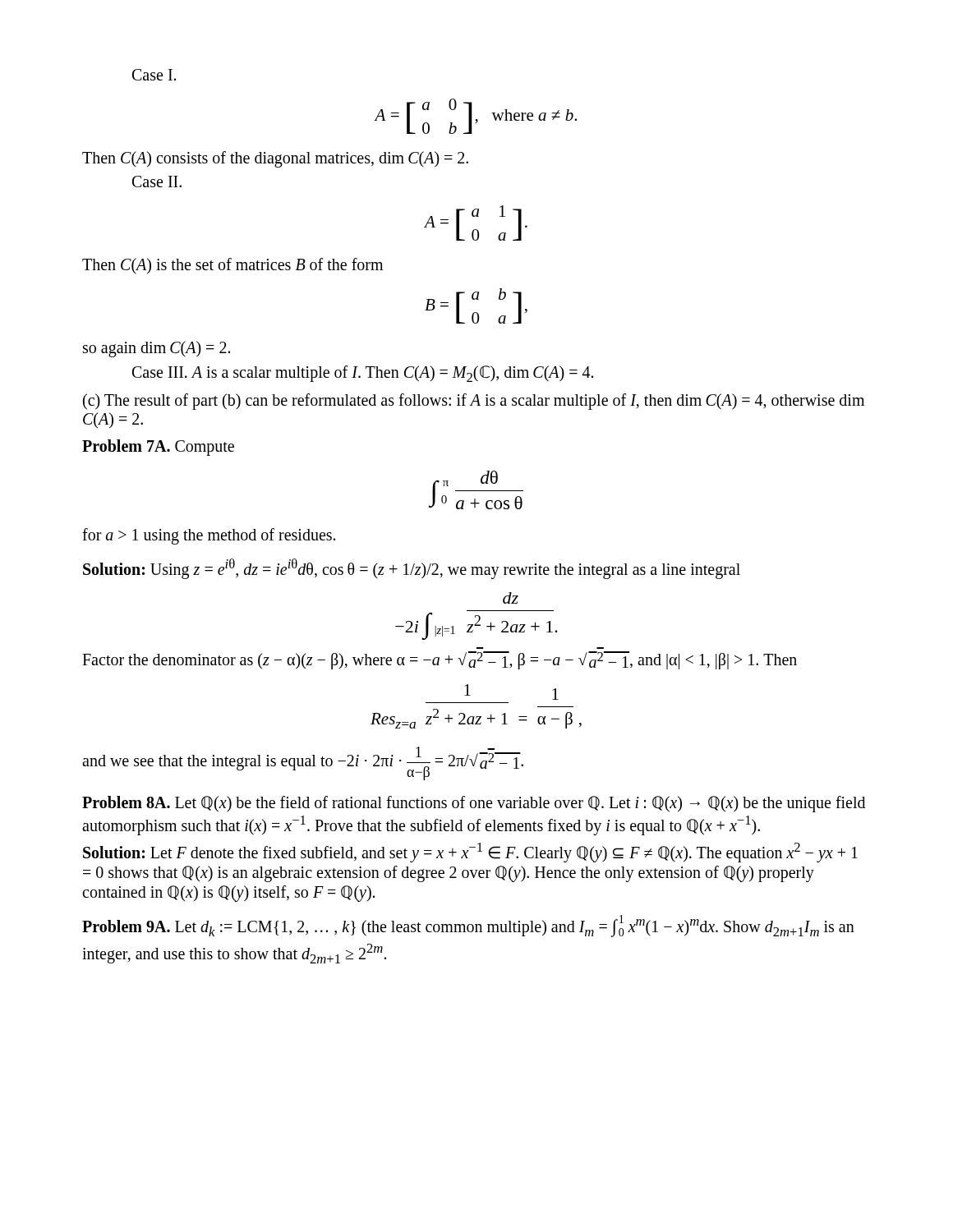Point to the section header beginning "Problem 8A. Let ℚ(x) be the"

pyautogui.click(x=474, y=814)
